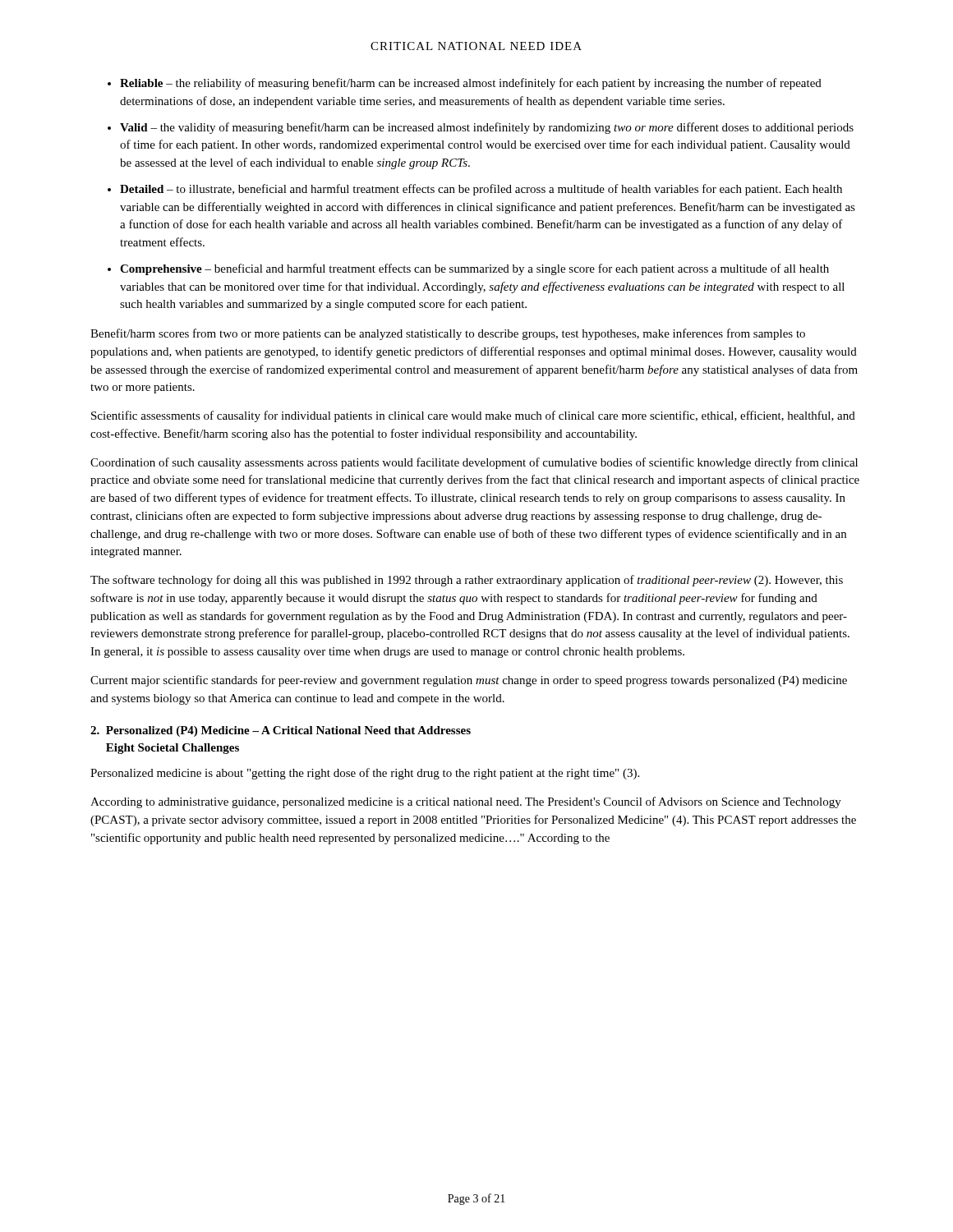953x1232 pixels.
Task: Click the section header
Action: point(281,739)
